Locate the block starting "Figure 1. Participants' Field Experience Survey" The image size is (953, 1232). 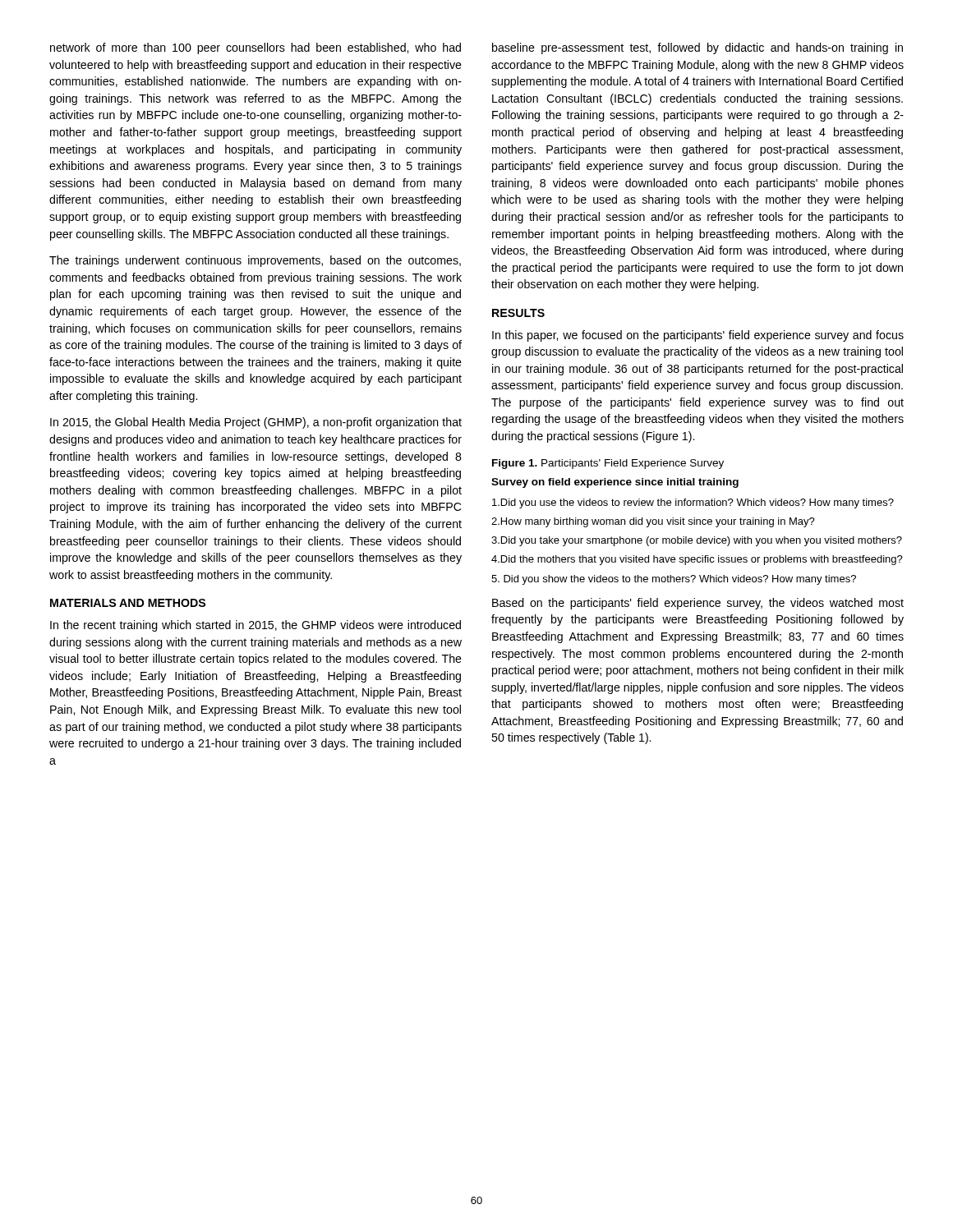tap(608, 462)
